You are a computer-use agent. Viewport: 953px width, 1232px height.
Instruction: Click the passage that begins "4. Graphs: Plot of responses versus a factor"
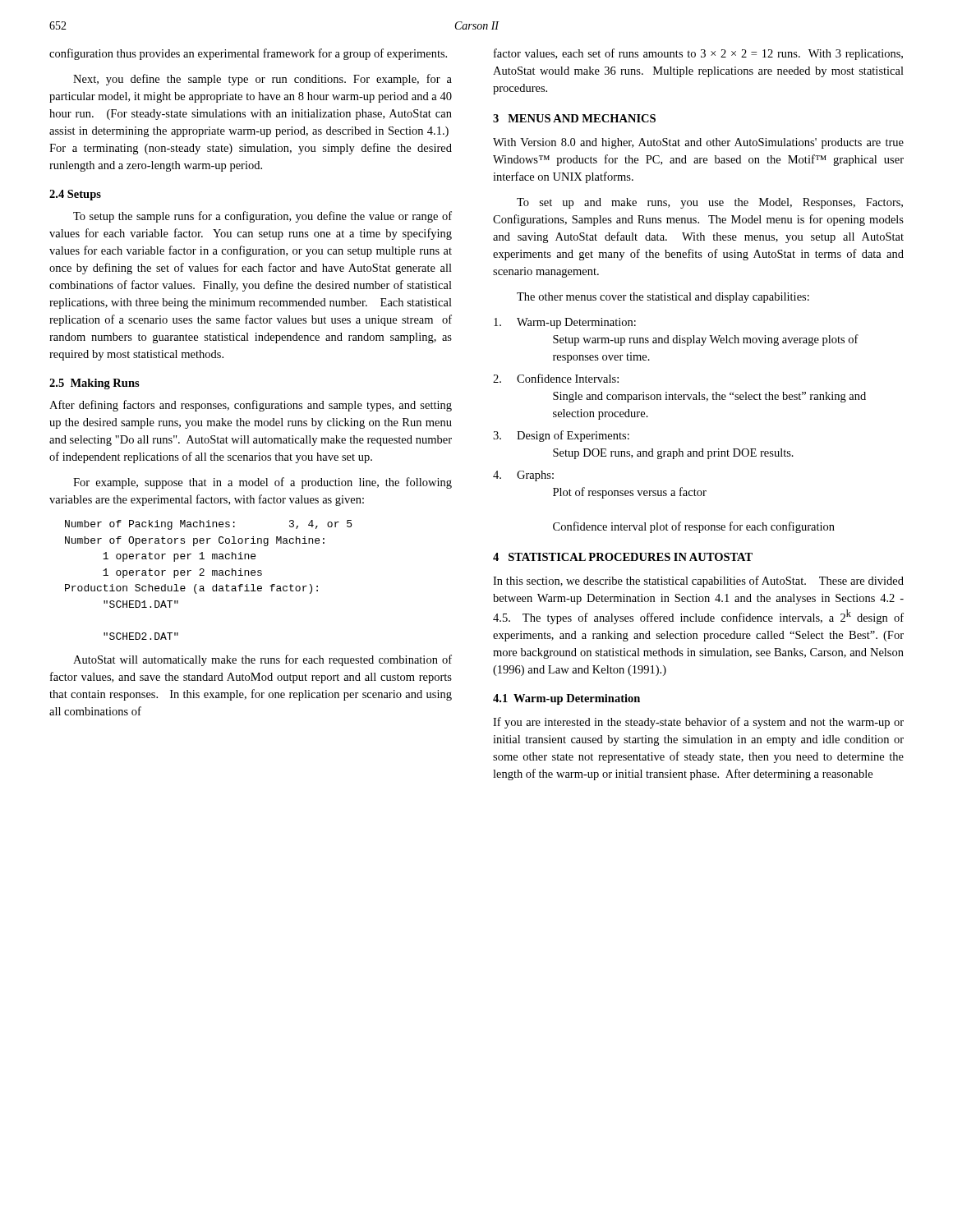(698, 501)
